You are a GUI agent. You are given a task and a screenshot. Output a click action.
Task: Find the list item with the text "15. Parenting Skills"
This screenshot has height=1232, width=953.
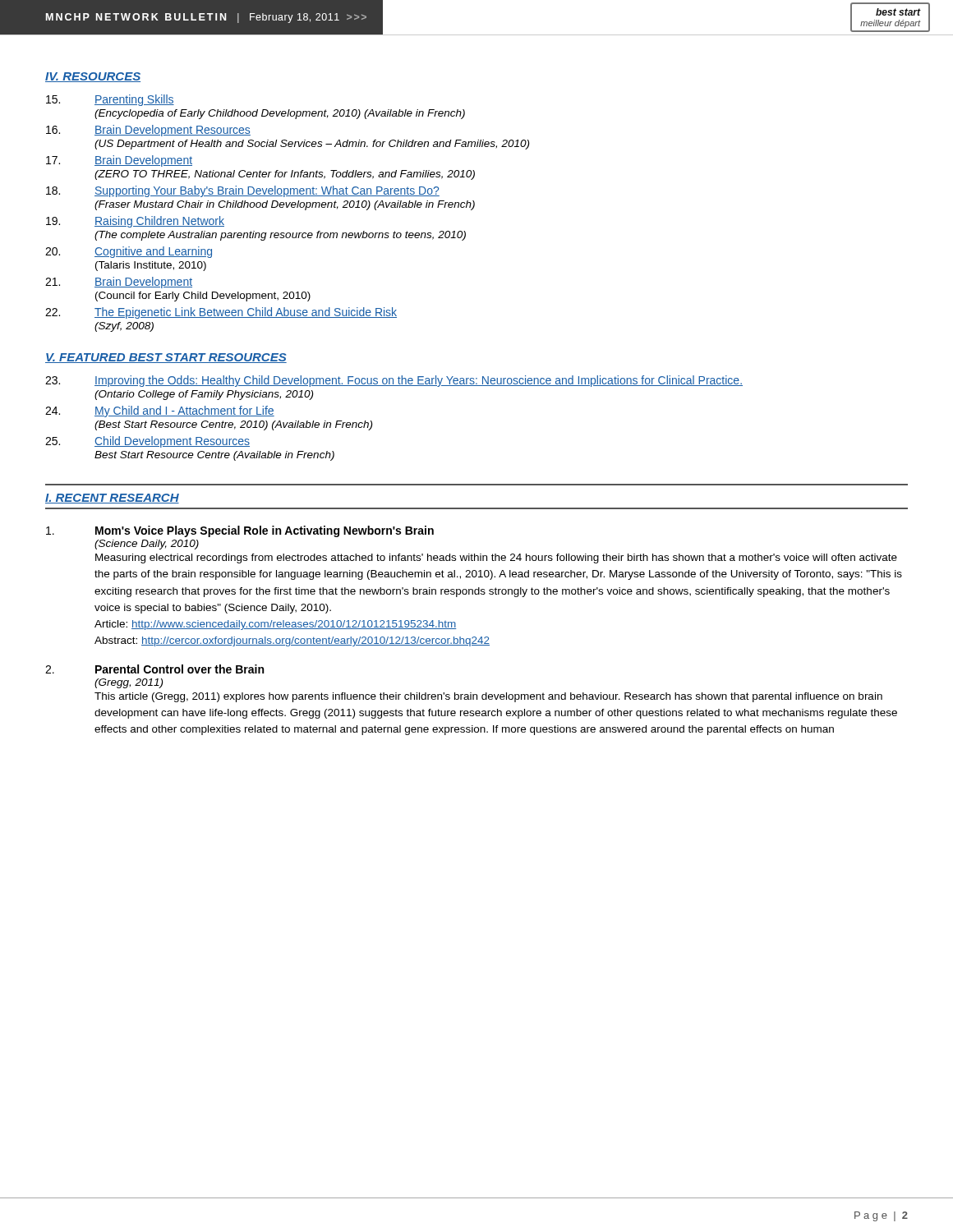255,106
